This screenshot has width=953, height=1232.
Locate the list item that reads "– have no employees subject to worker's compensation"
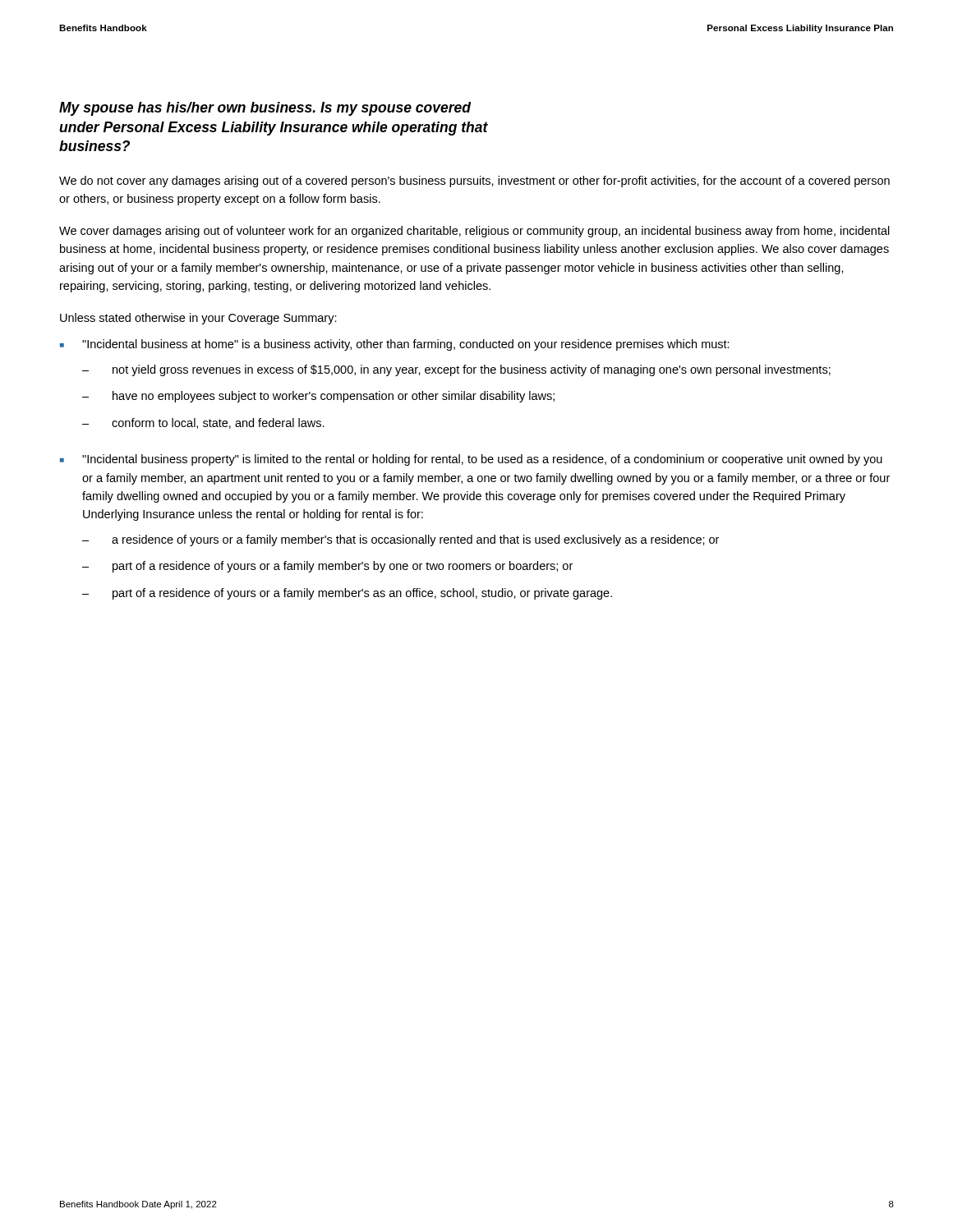click(x=488, y=396)
